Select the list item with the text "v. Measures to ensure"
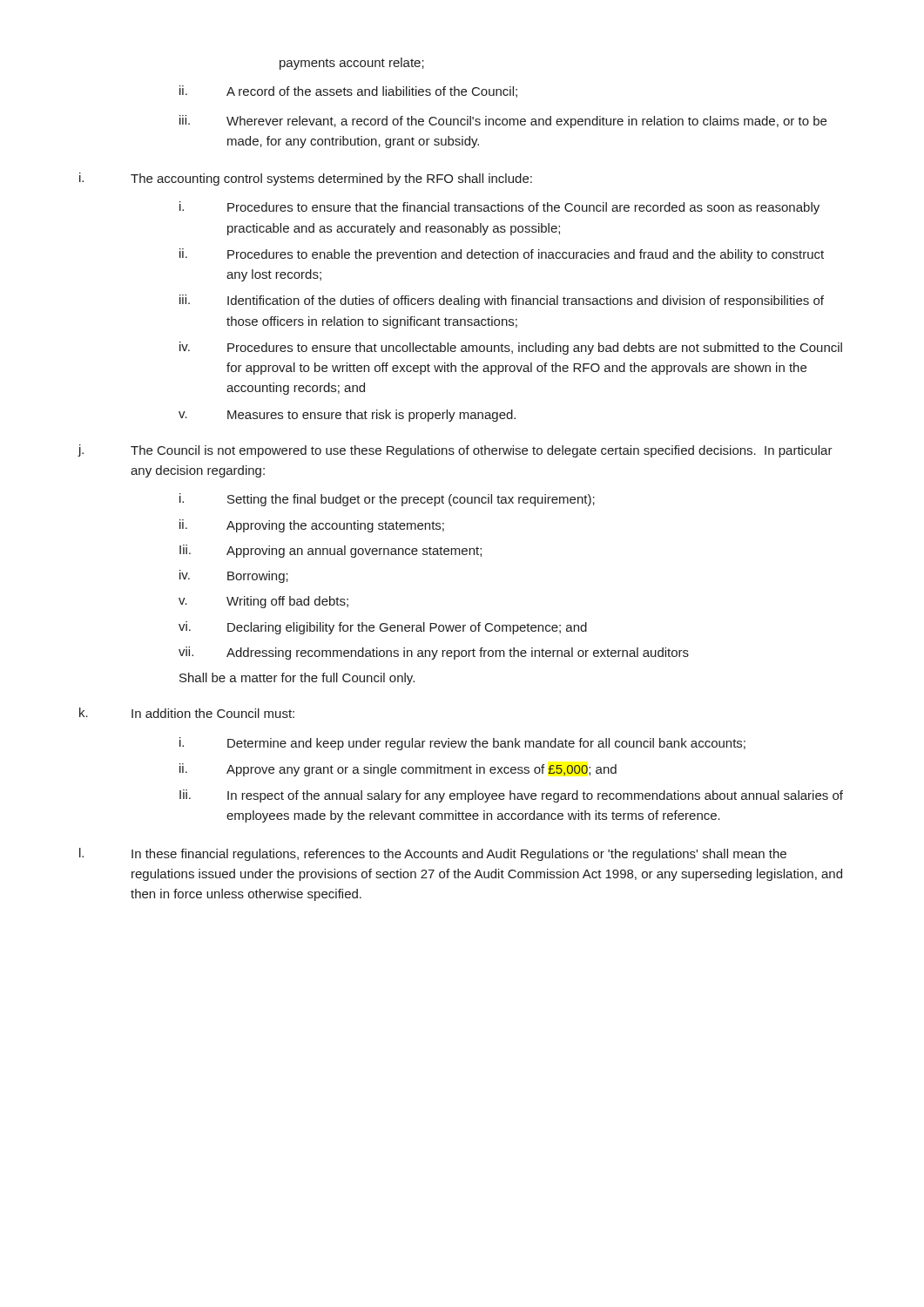Image resolution: width=924 pixels, height=1307 pixels. [512, 414]
